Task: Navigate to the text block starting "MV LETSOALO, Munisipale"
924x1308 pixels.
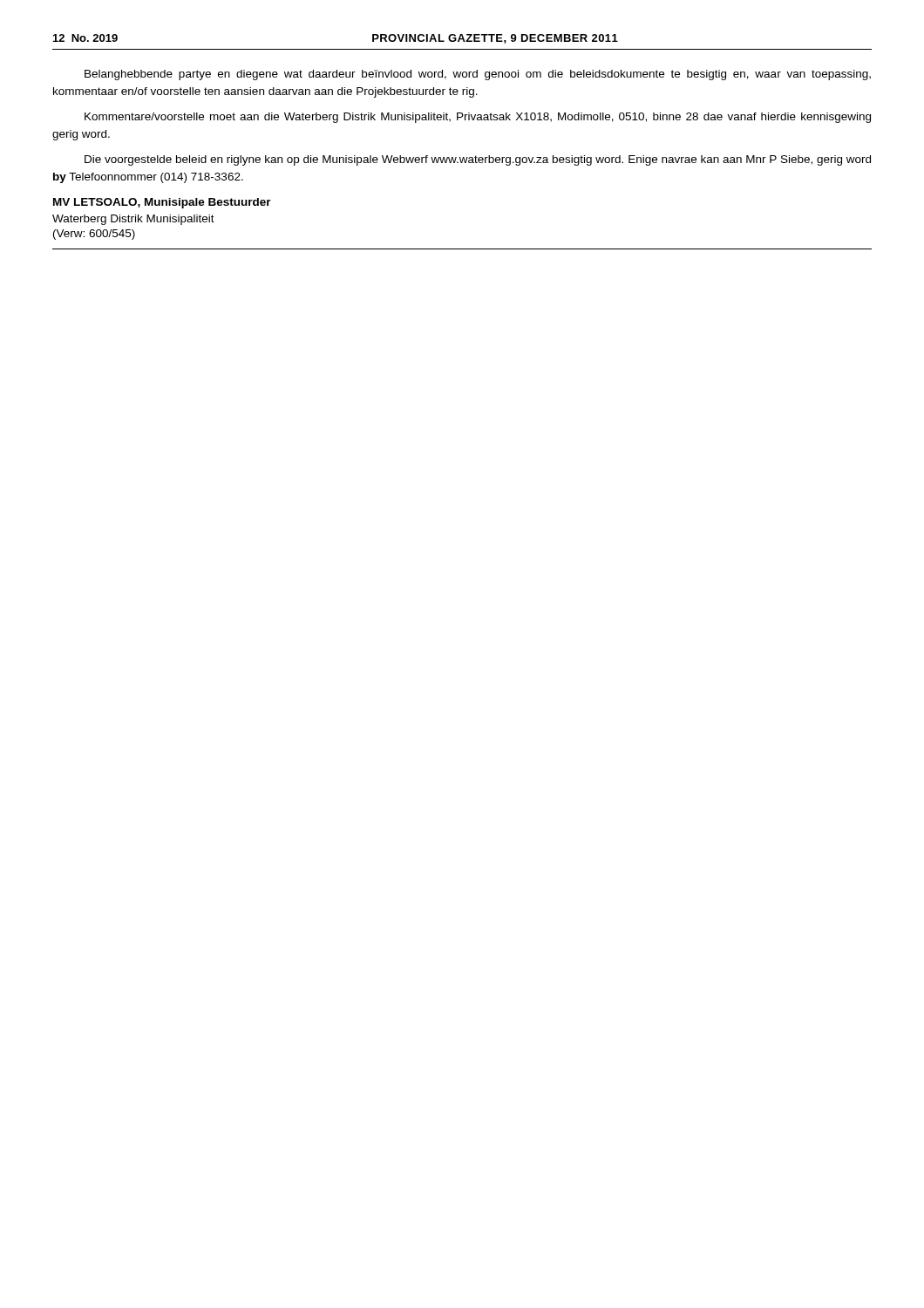Action: 162,203
